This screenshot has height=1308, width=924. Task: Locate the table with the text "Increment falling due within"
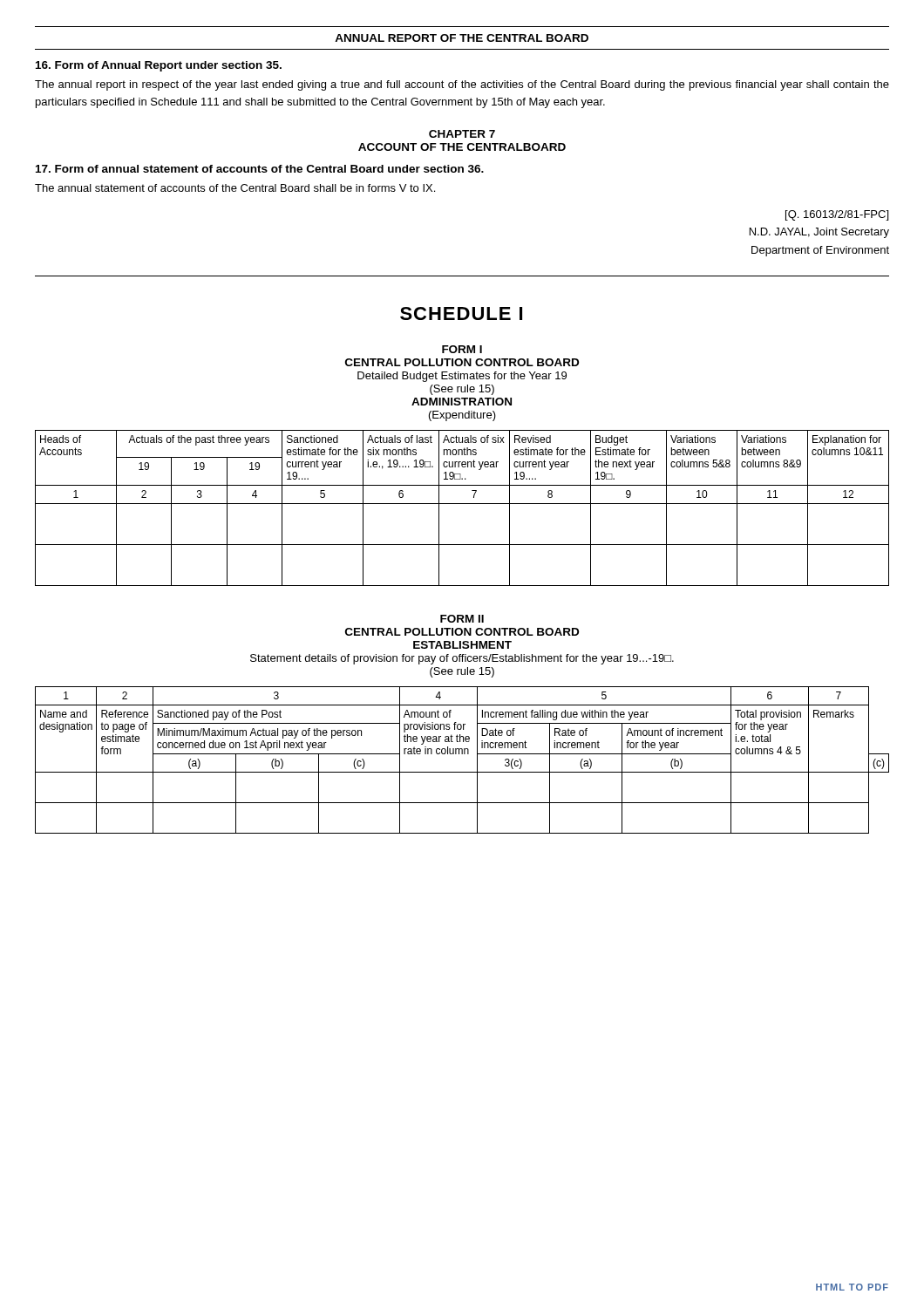pos(462,760)
